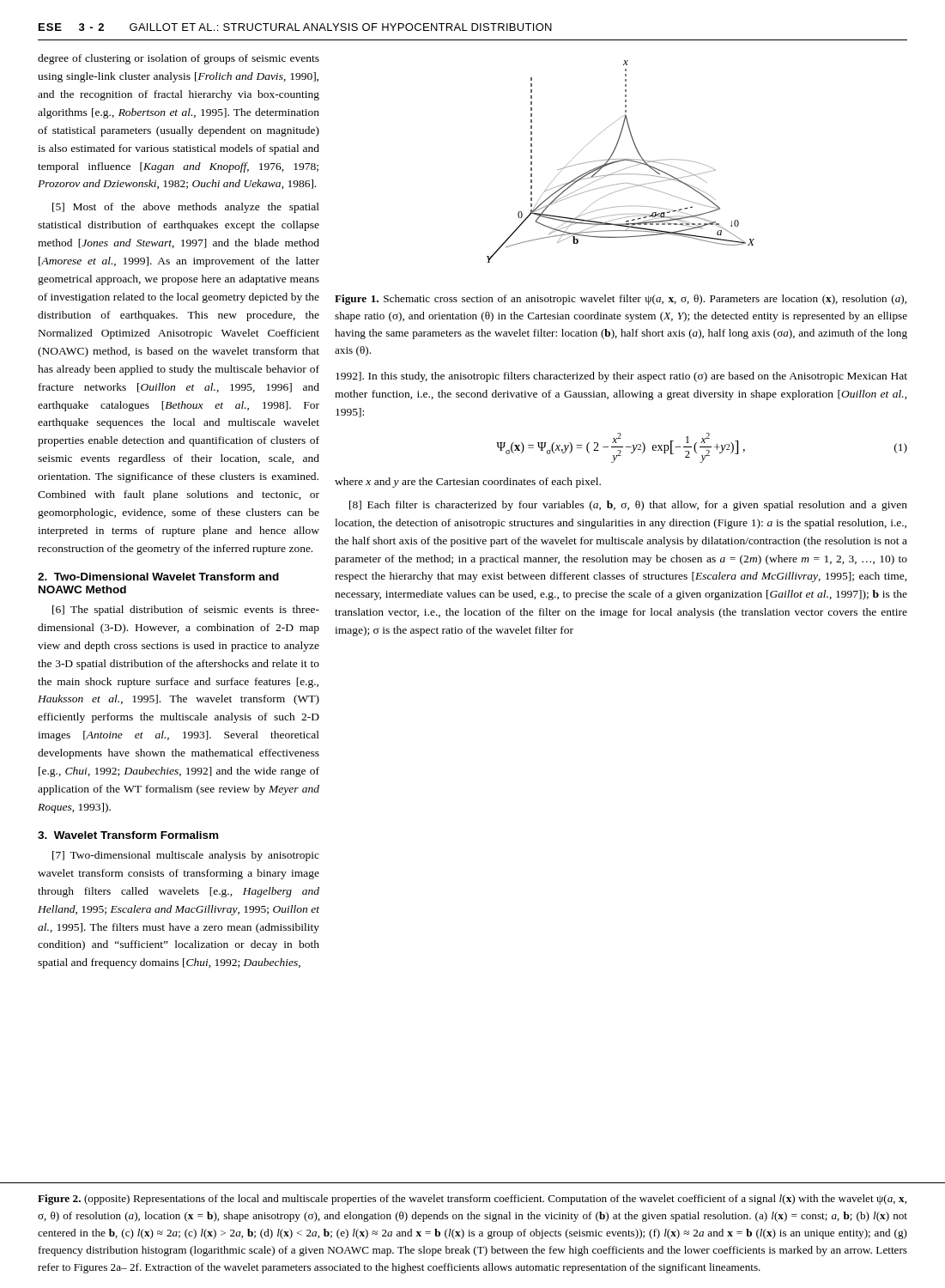Point to the block beginning "[7] Two-dimensional multiscale analysis by anisotropic"

179,909
